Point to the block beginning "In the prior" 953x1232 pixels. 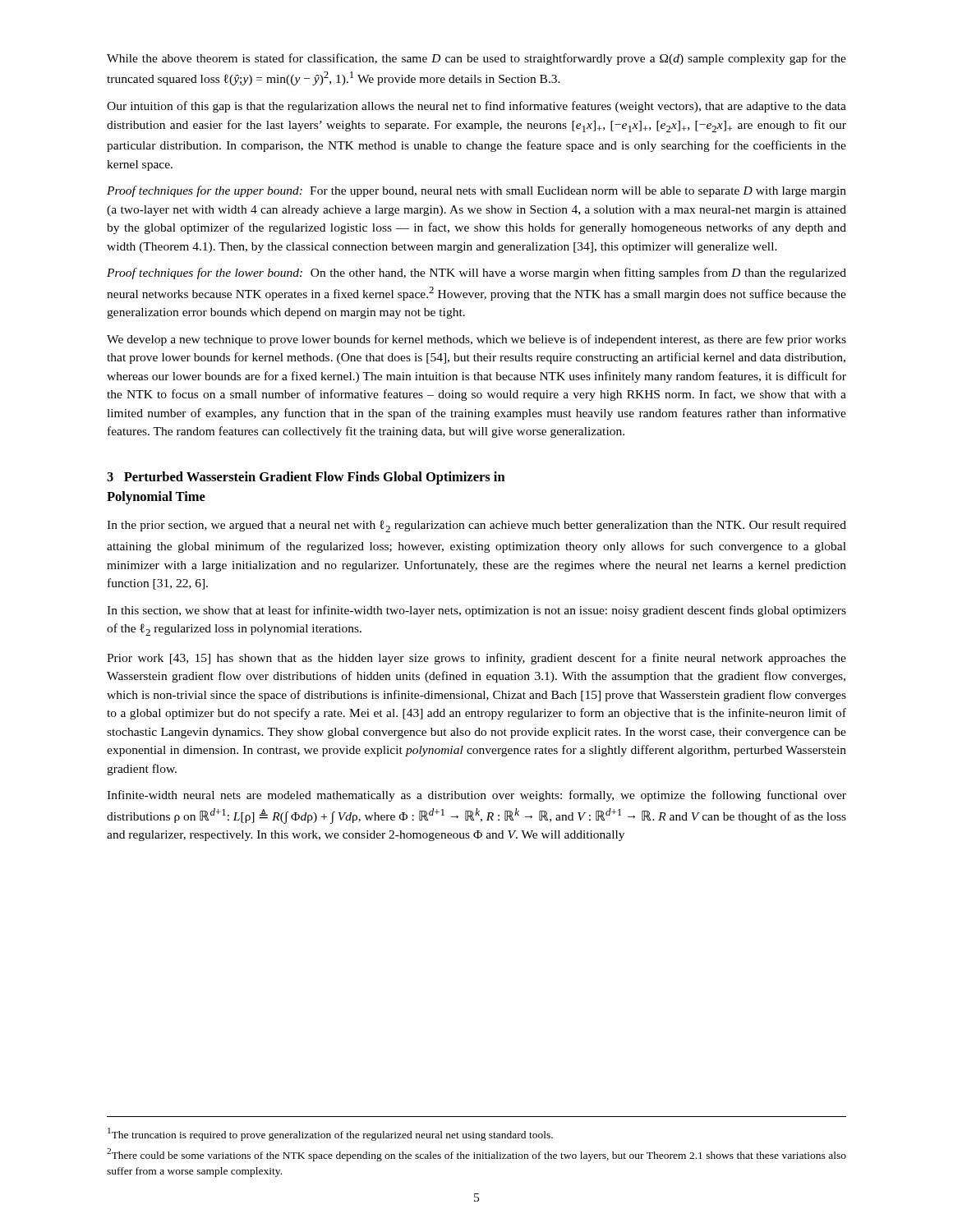[476, 554]
